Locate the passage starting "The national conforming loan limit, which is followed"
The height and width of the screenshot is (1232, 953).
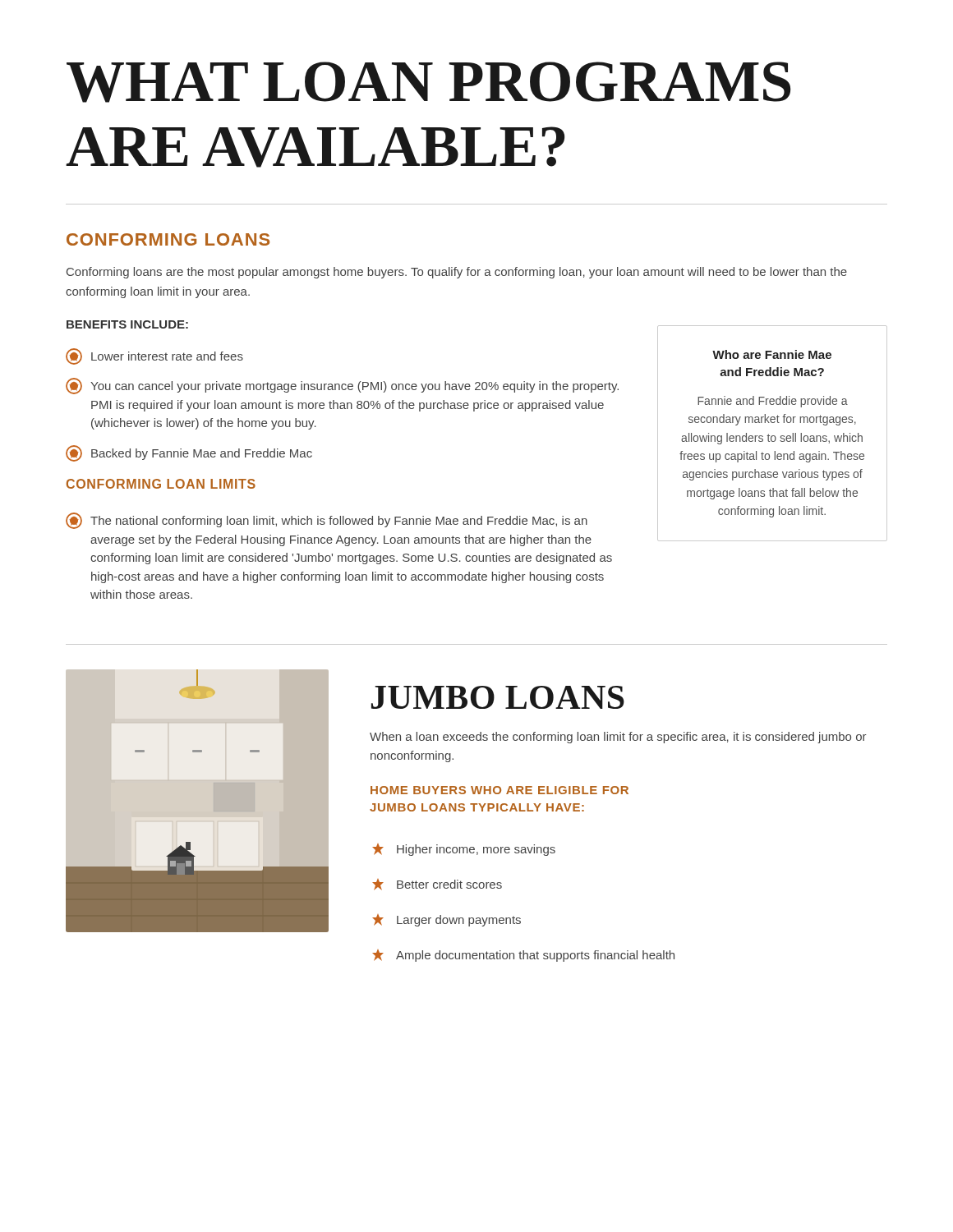click(x=349, y=558)
